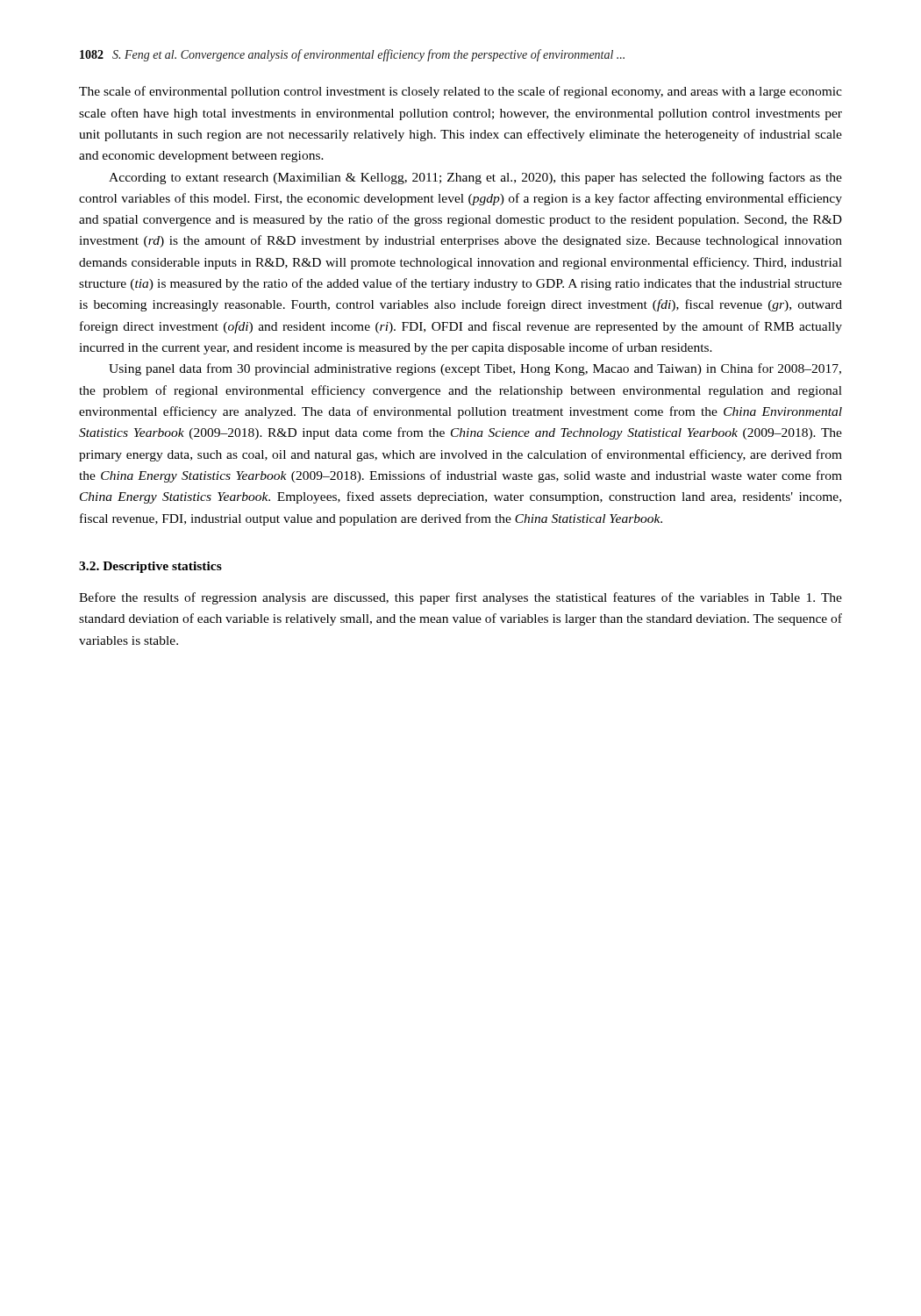Viewport: 921px width, 1316px height.
Task: Navigate to the element starting "According to extant research"
Action: [460, 262]
